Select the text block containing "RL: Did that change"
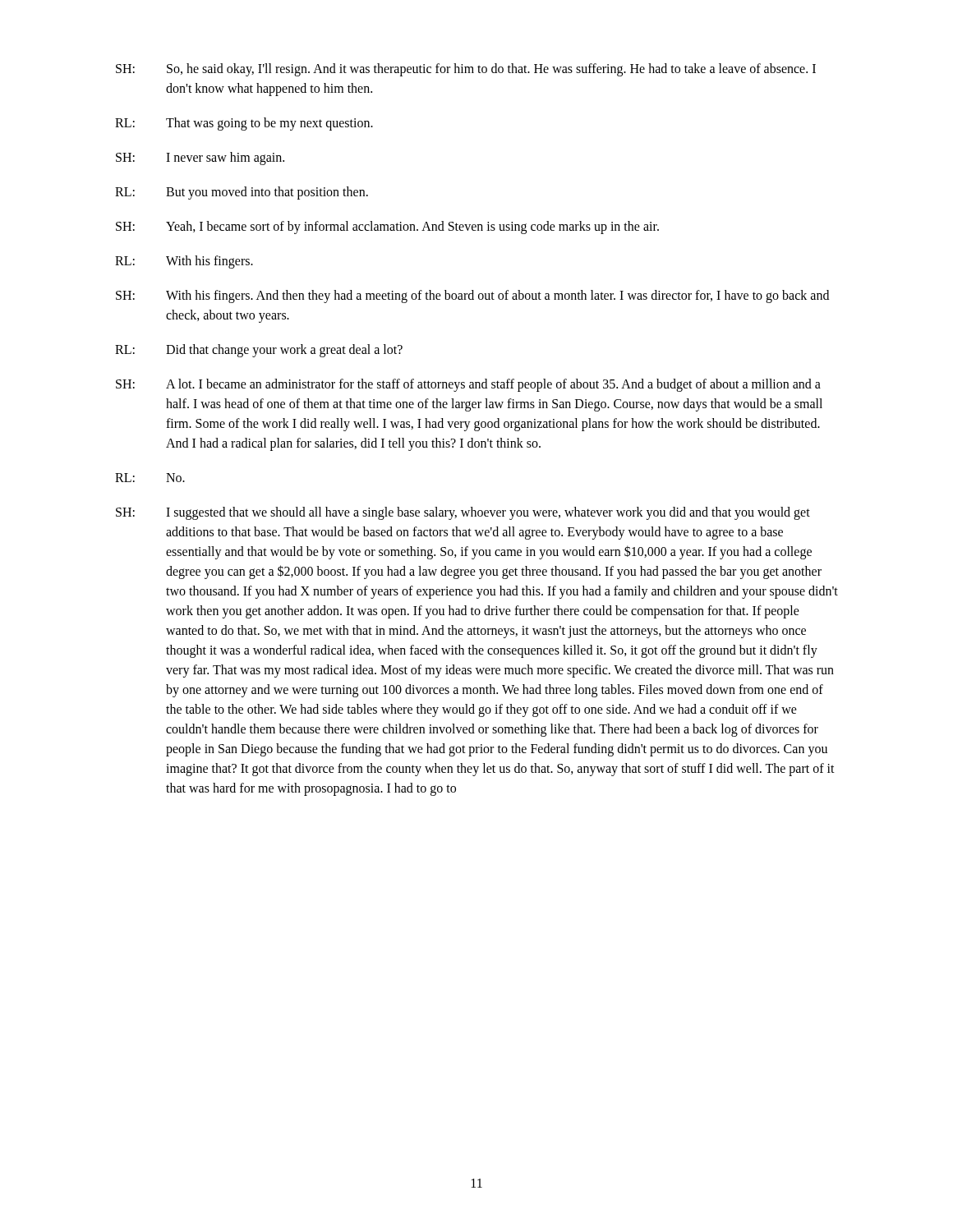The height and width of the screenshot is (1232, 953). pos(259,351)
